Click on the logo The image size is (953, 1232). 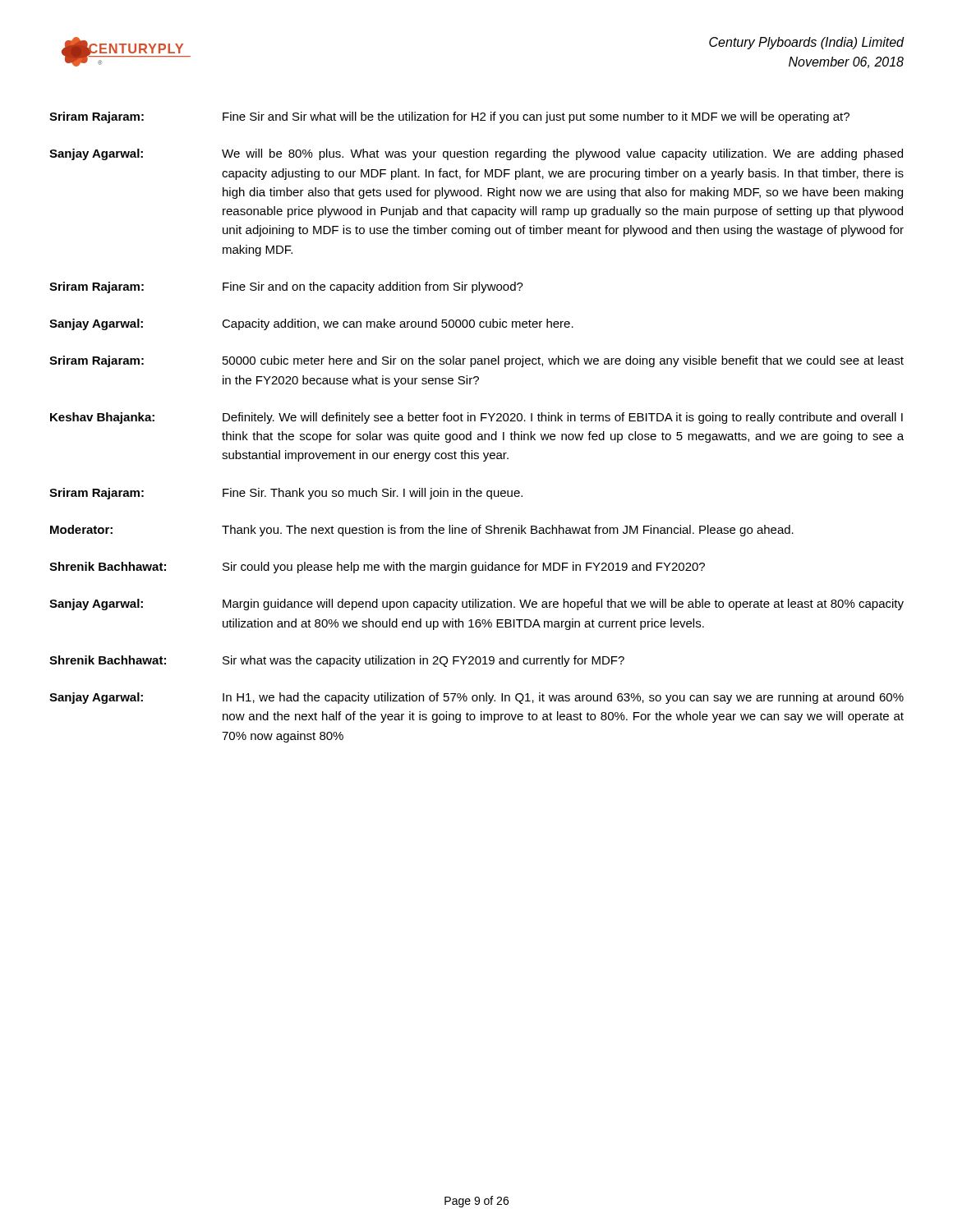(x=123, y=53)
